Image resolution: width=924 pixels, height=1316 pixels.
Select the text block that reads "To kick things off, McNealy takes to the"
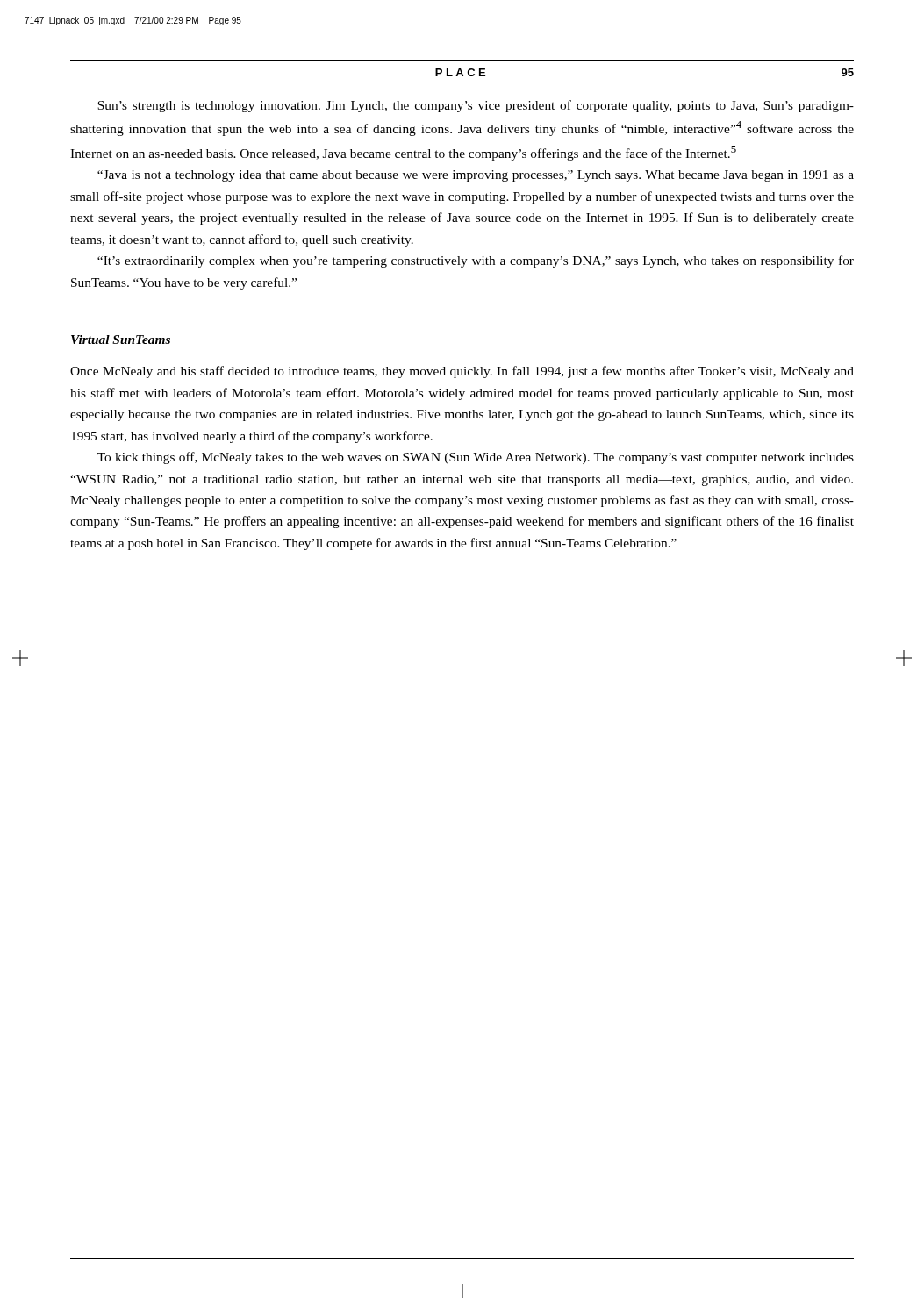[462, 500]
